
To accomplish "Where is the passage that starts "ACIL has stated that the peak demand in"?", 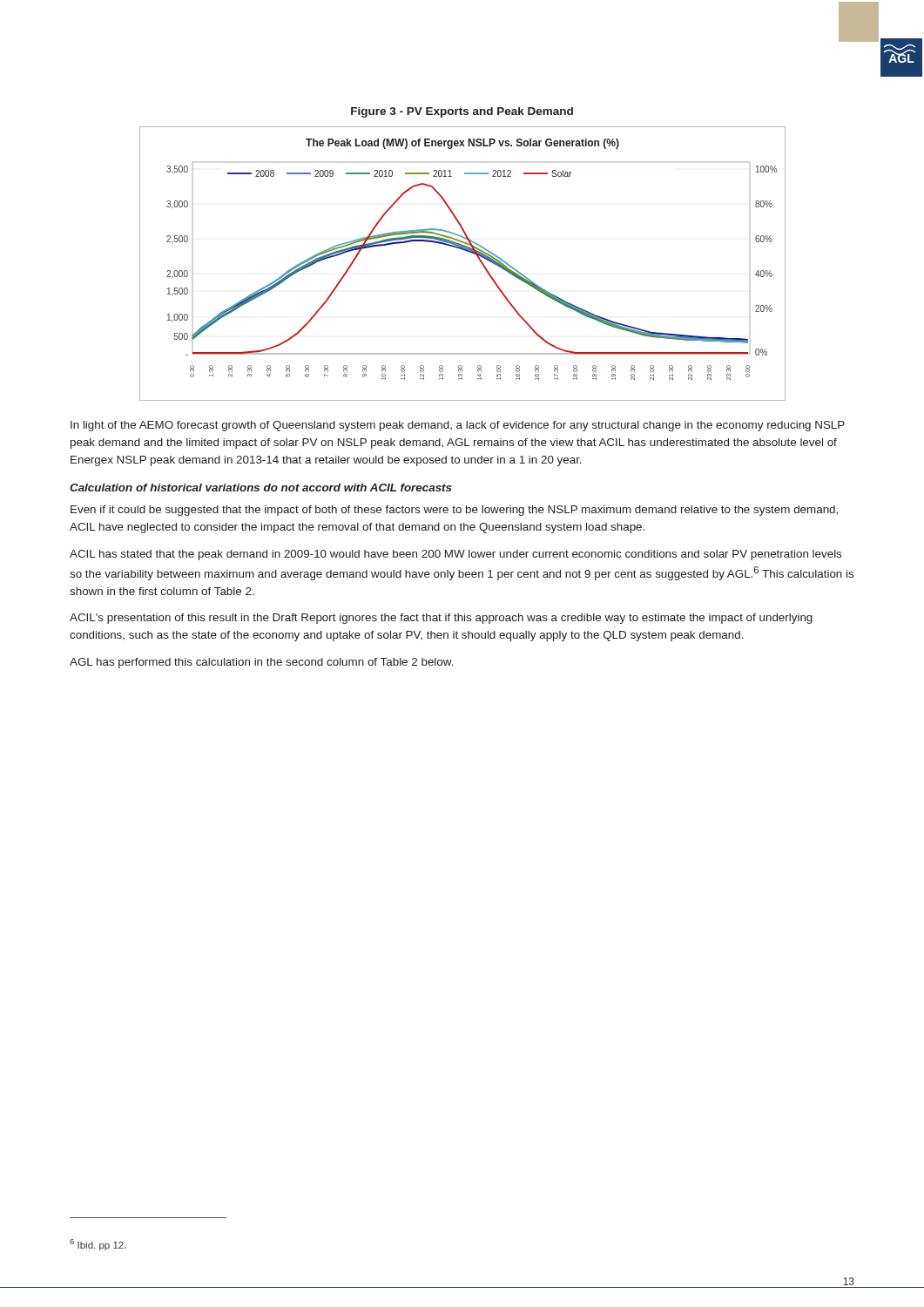I will coord(462,572).
